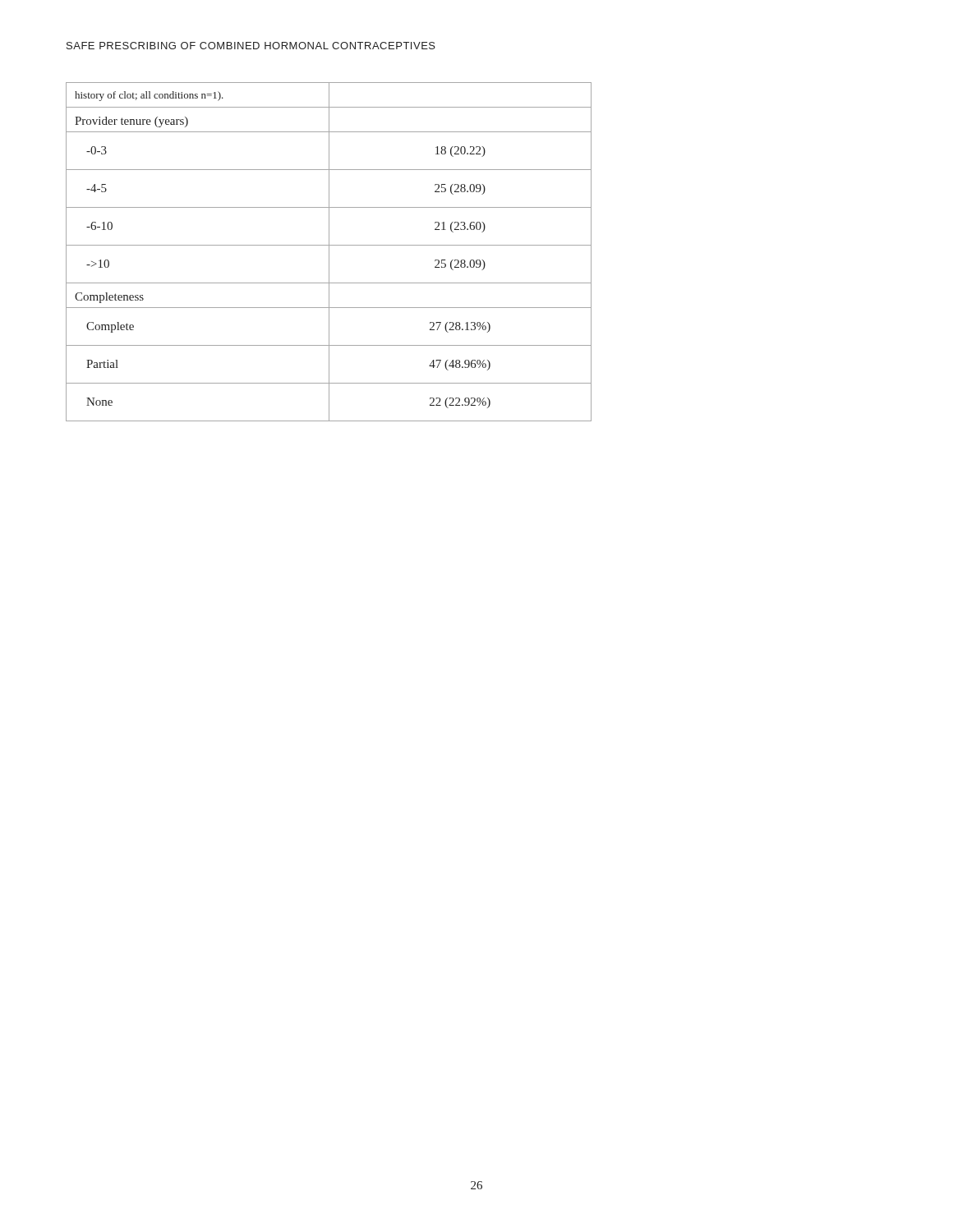Click on the table containing "21 (23.60)"
Image resolution: width=953 pixels, height=1232 pixels.
point(329,252)
